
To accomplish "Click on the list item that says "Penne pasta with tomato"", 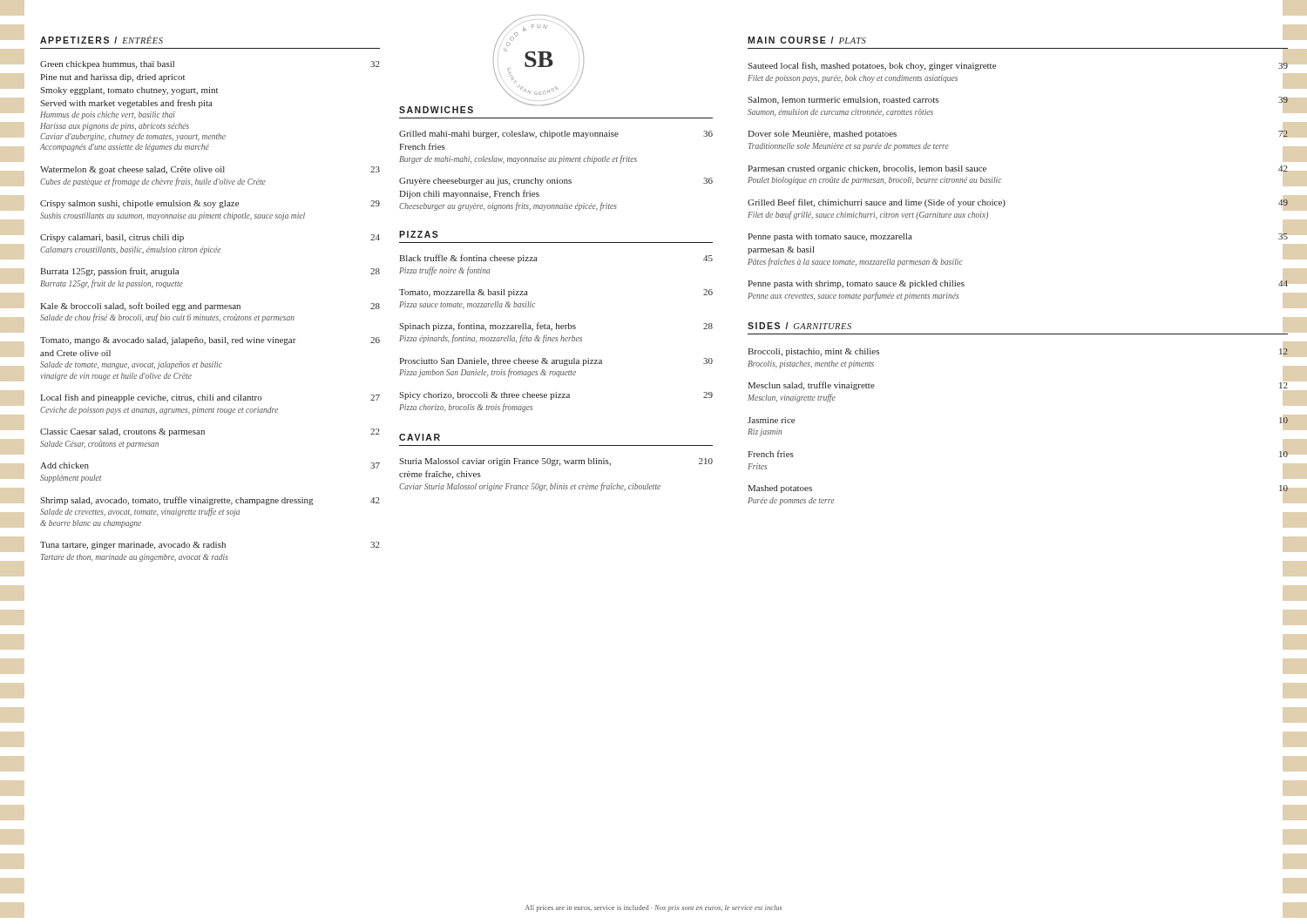I will pyautogui.click(x=835, y=237).
